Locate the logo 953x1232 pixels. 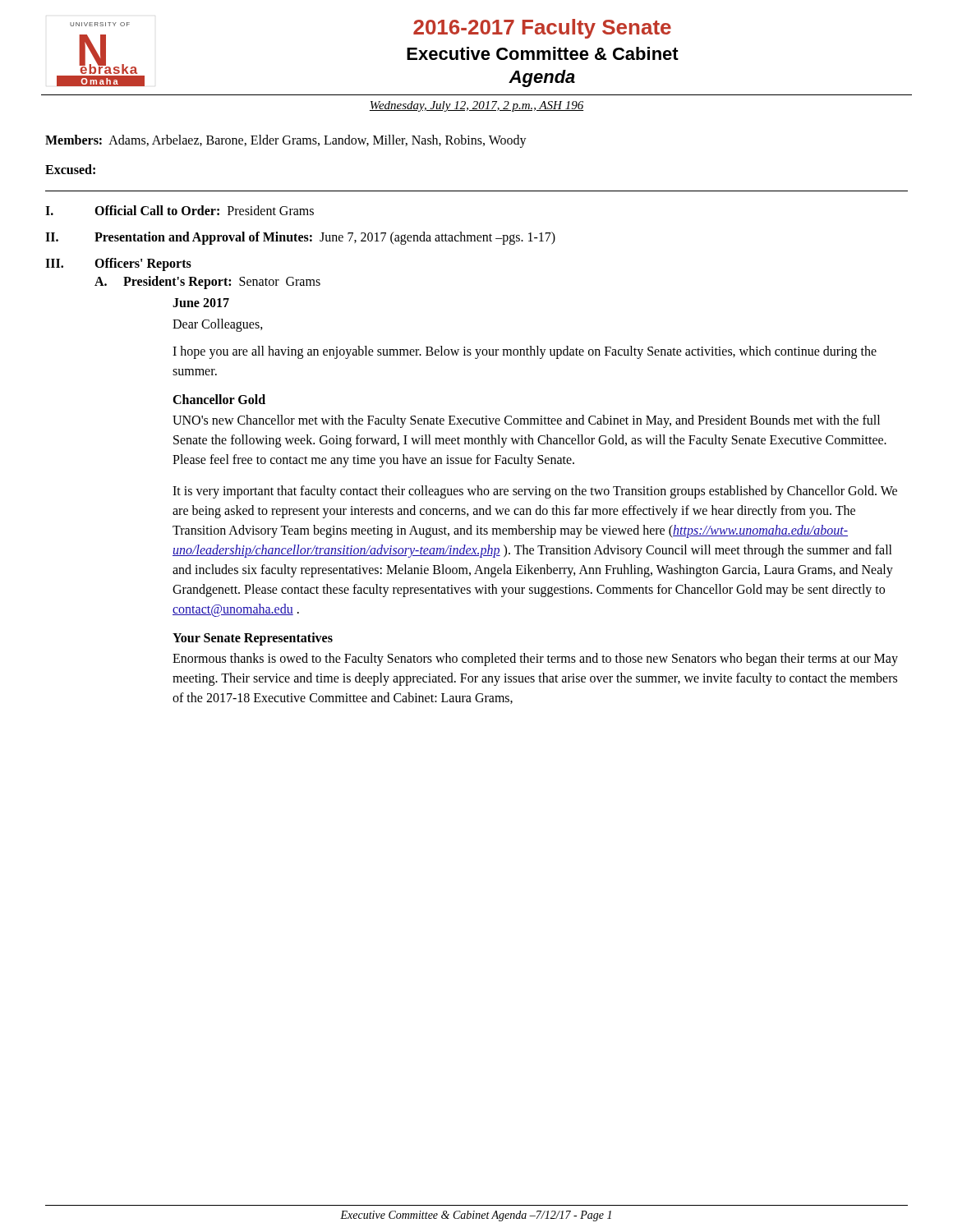(x=101, y=51)
